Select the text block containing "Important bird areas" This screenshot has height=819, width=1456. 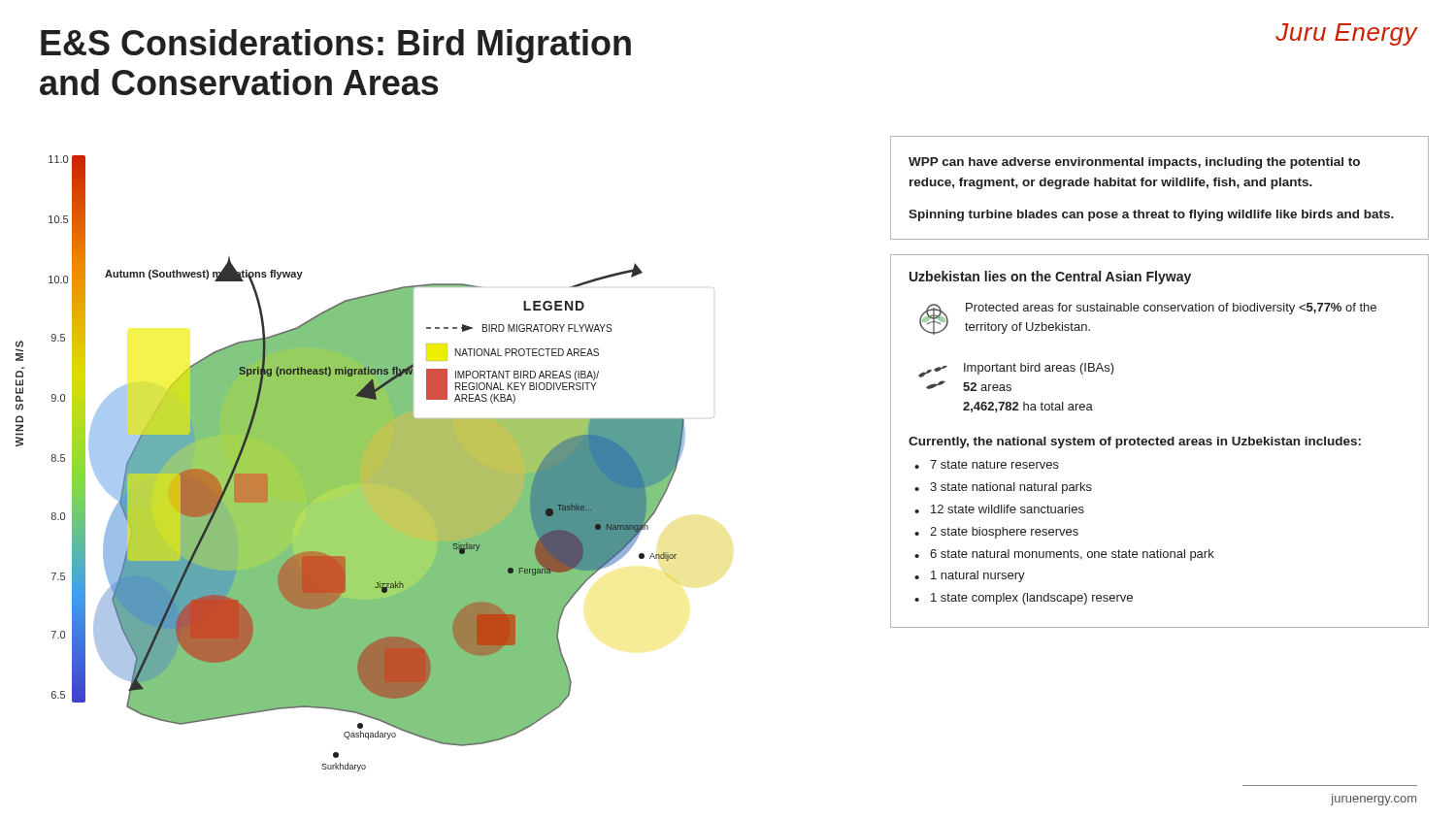pos(1011,387)
